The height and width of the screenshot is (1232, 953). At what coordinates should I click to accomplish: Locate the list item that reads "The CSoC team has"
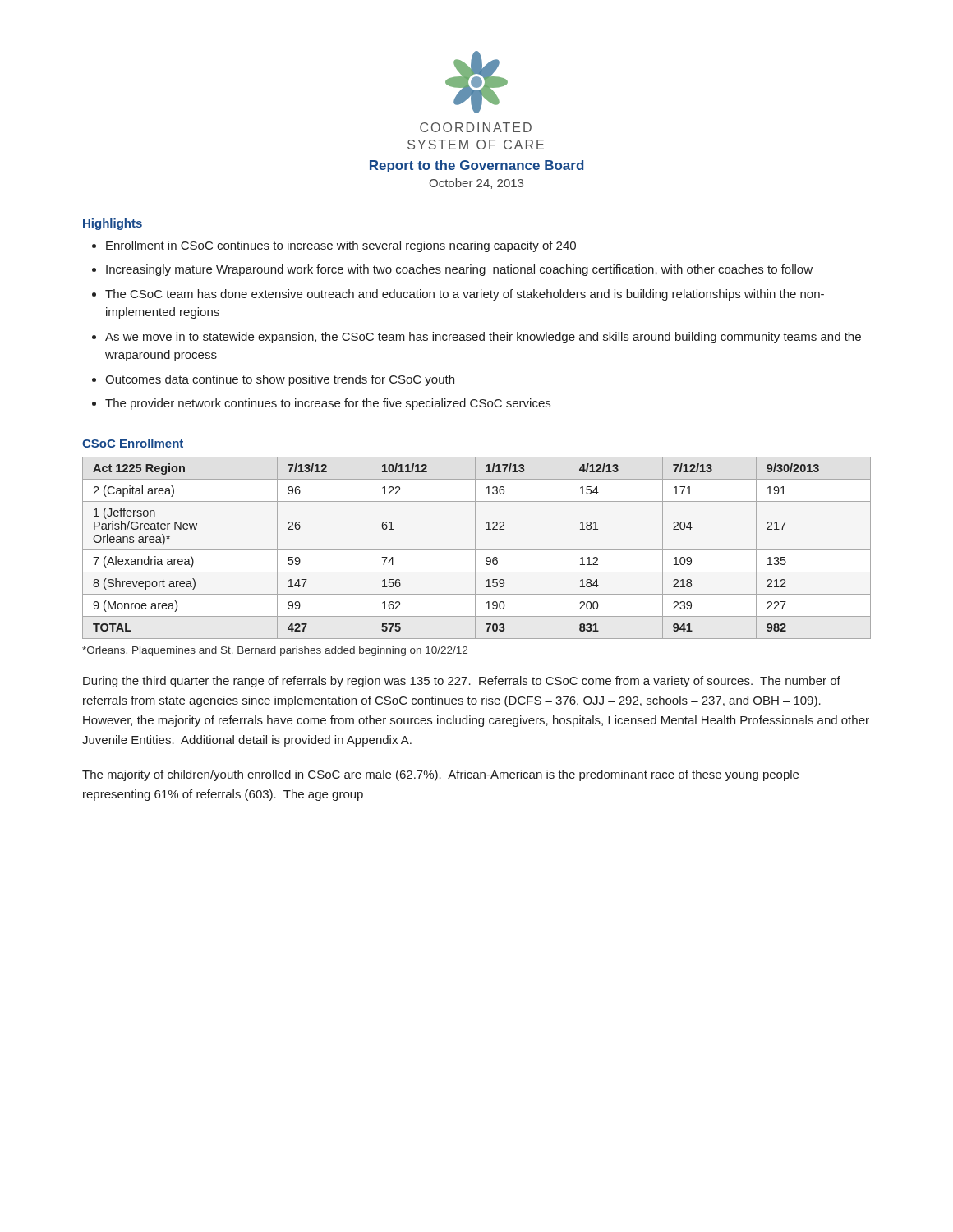click(465, 303)
